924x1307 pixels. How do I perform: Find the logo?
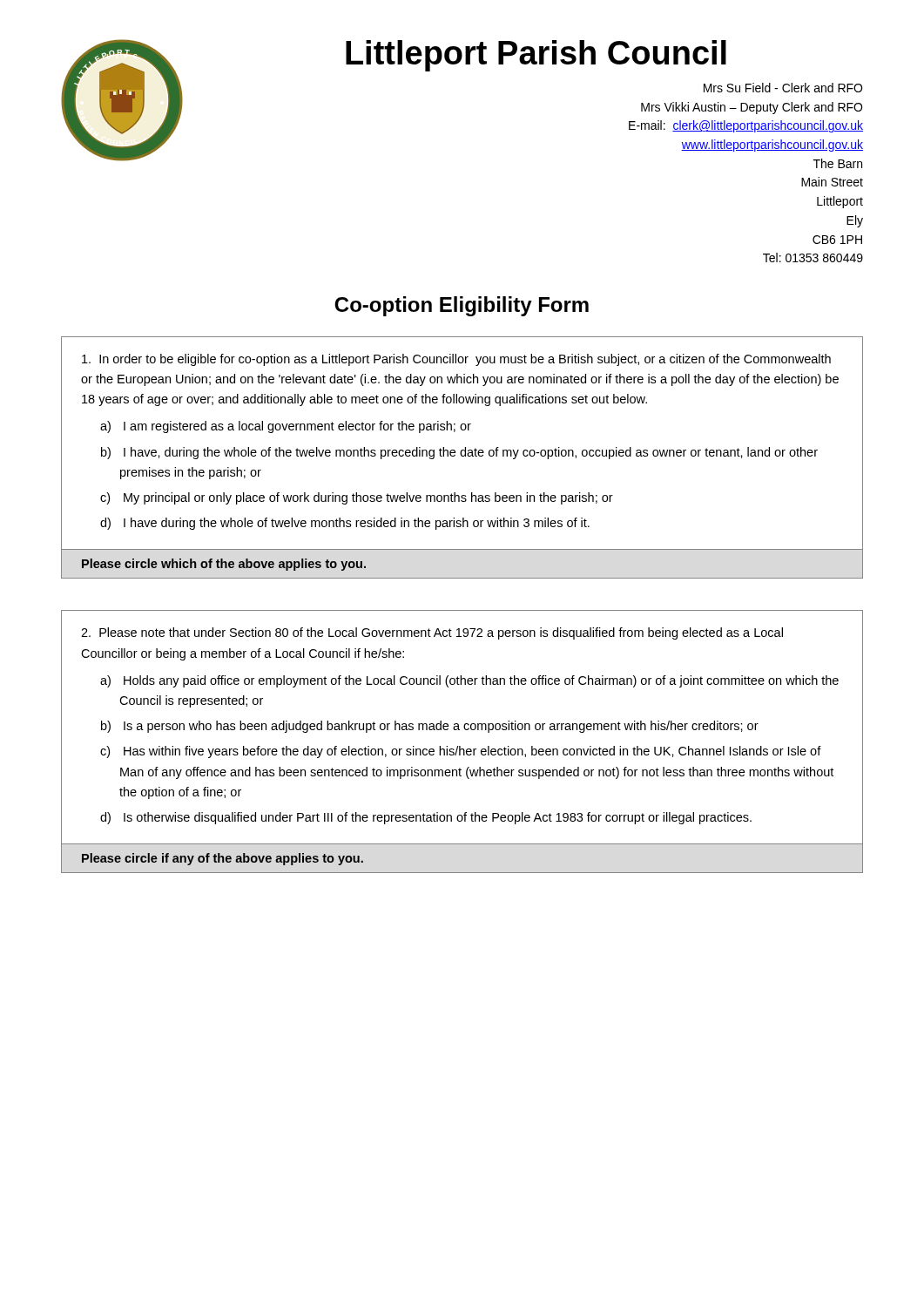(126, 100)
